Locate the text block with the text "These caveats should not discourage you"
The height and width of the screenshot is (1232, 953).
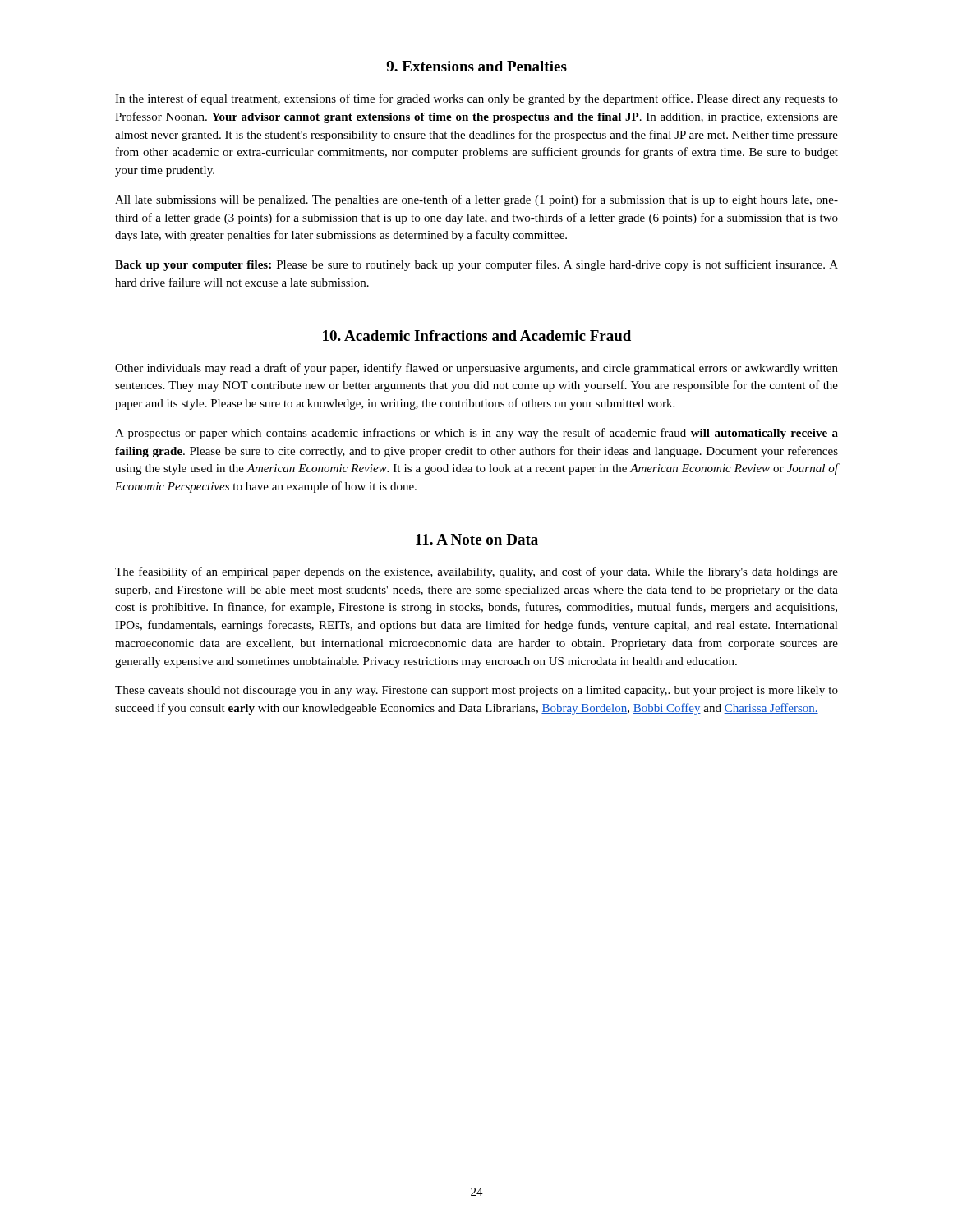476,700
